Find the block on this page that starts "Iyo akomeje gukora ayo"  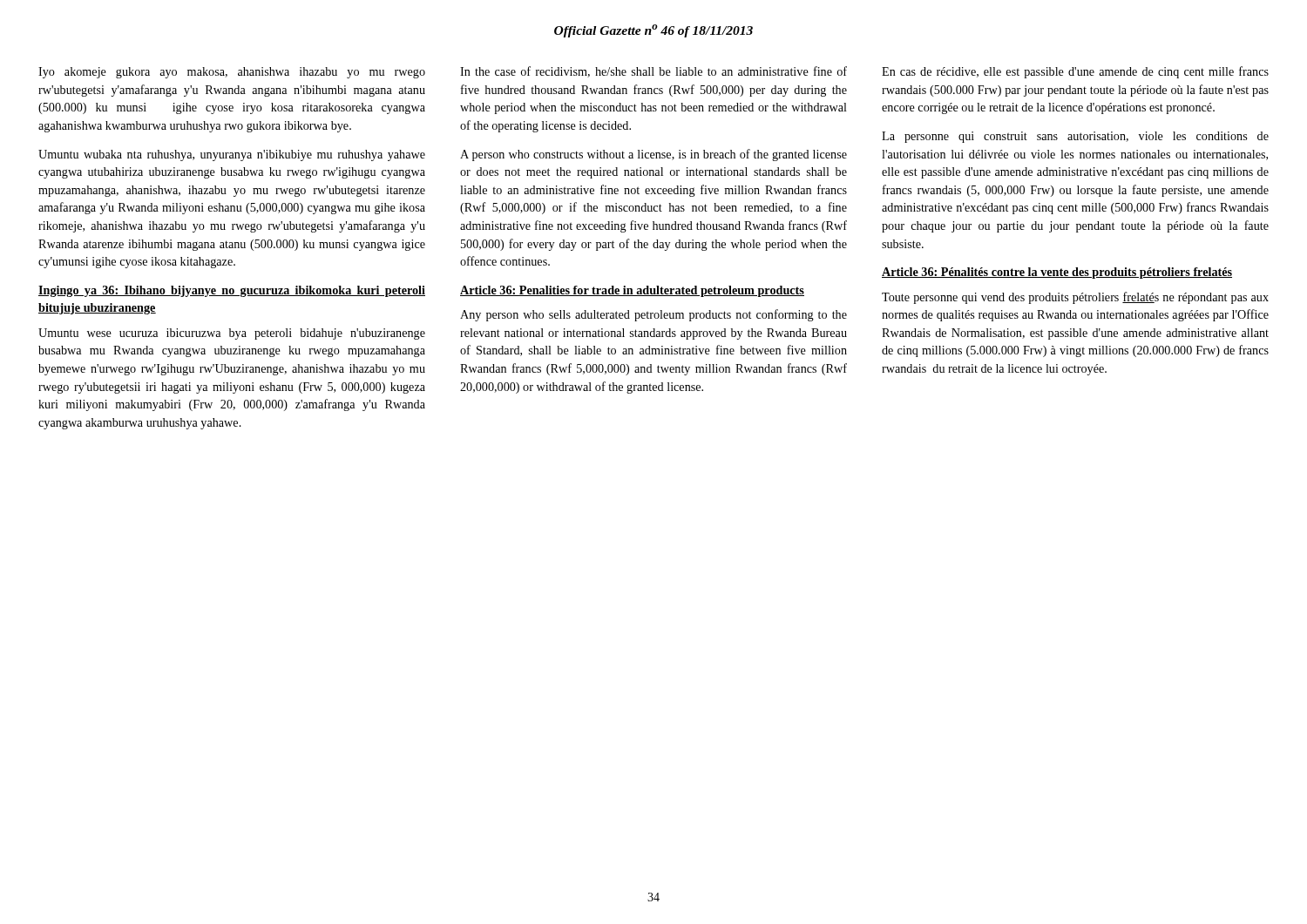pyautogui.click(x=232, y=99)
